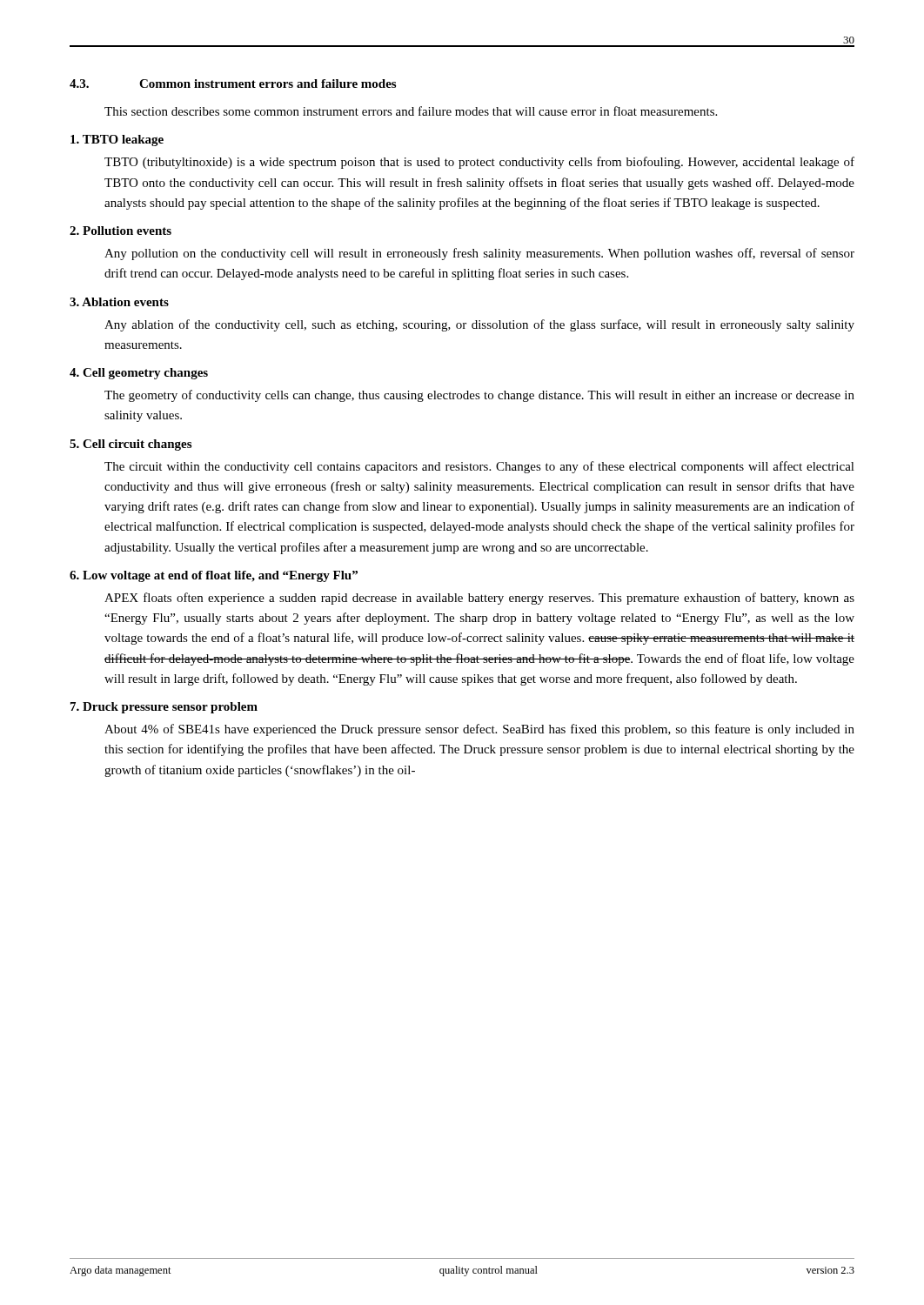
Task: Locate the block of text that opens with "About 4% of SBE41s have experienced"
Action: coord(479,749)
